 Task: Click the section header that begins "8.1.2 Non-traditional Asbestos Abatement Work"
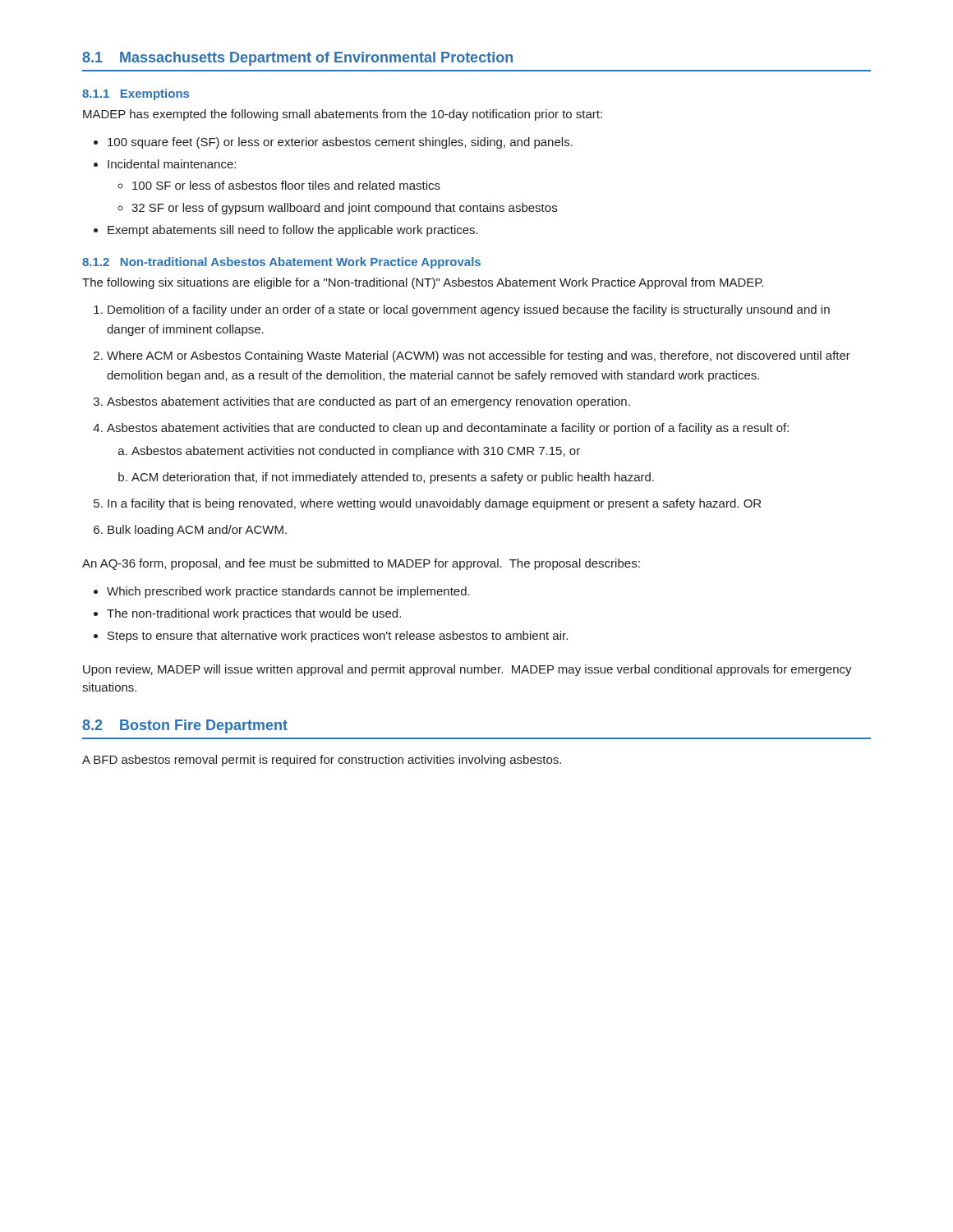coord(476,261)
